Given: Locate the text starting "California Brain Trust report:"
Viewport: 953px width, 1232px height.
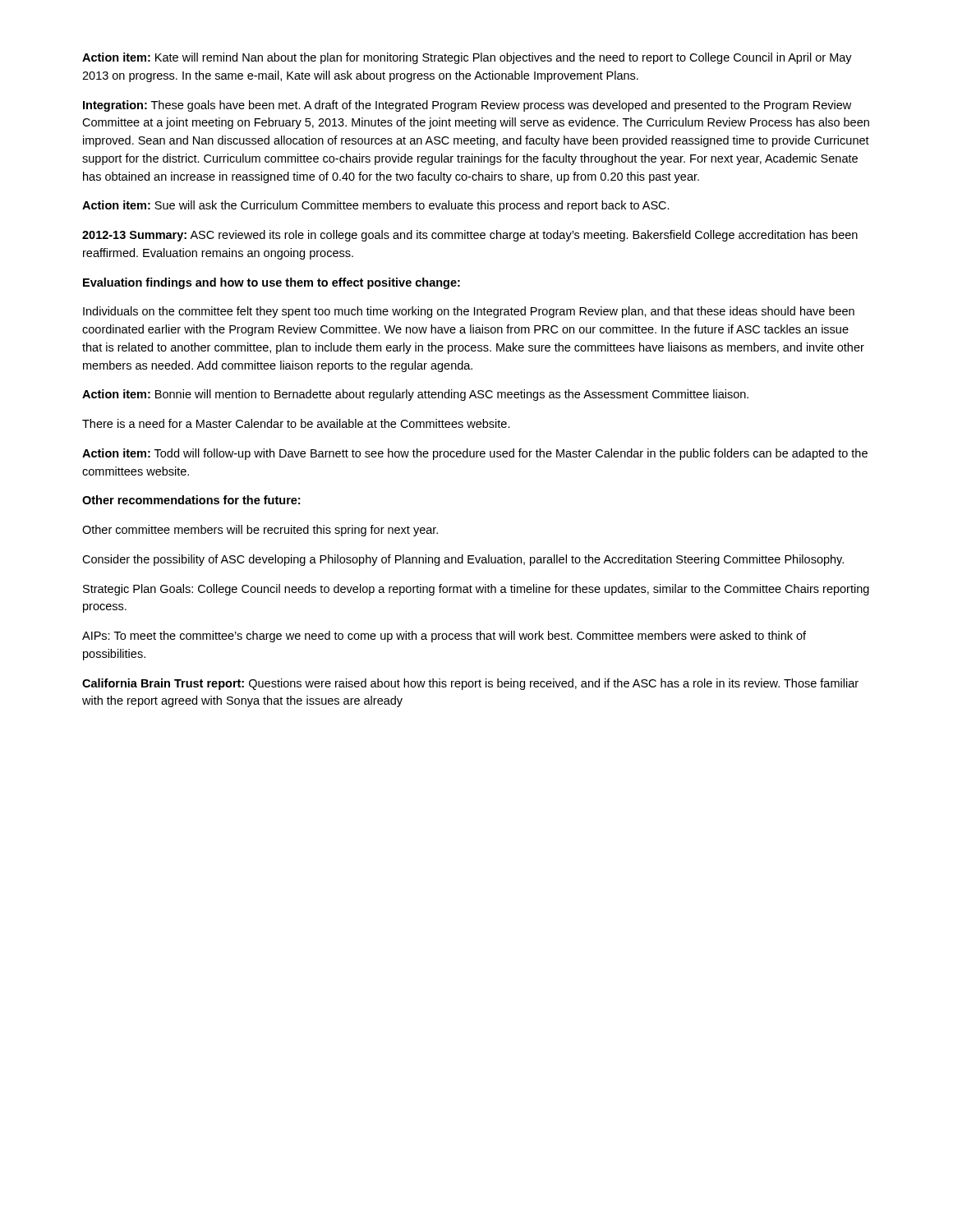Looking at the screenshot, I should pyautogui.click(x=476, y=693).
